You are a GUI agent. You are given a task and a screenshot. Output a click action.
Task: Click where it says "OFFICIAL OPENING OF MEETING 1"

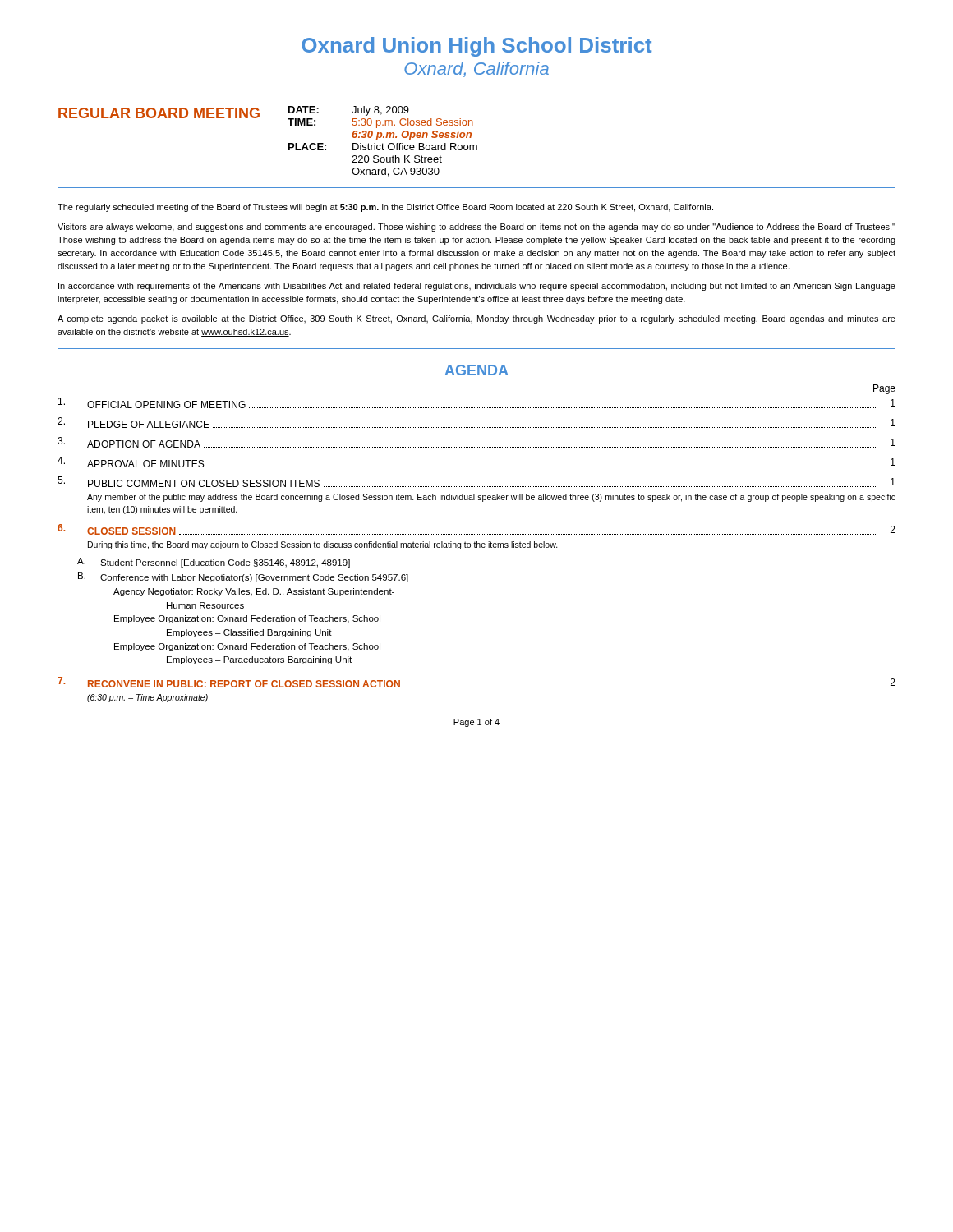click(476, 404)
